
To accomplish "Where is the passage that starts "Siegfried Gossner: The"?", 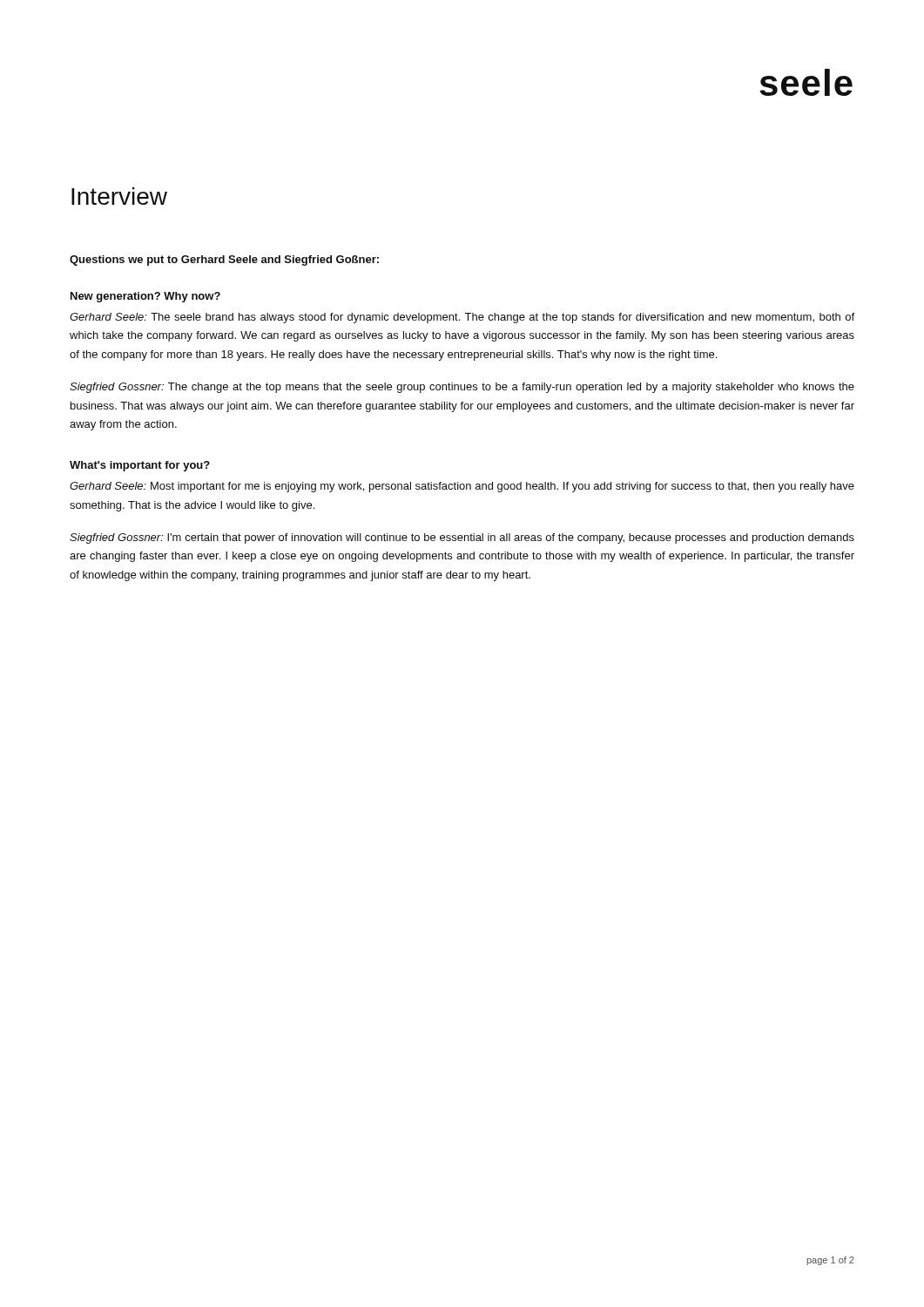I will click(462, 405).
